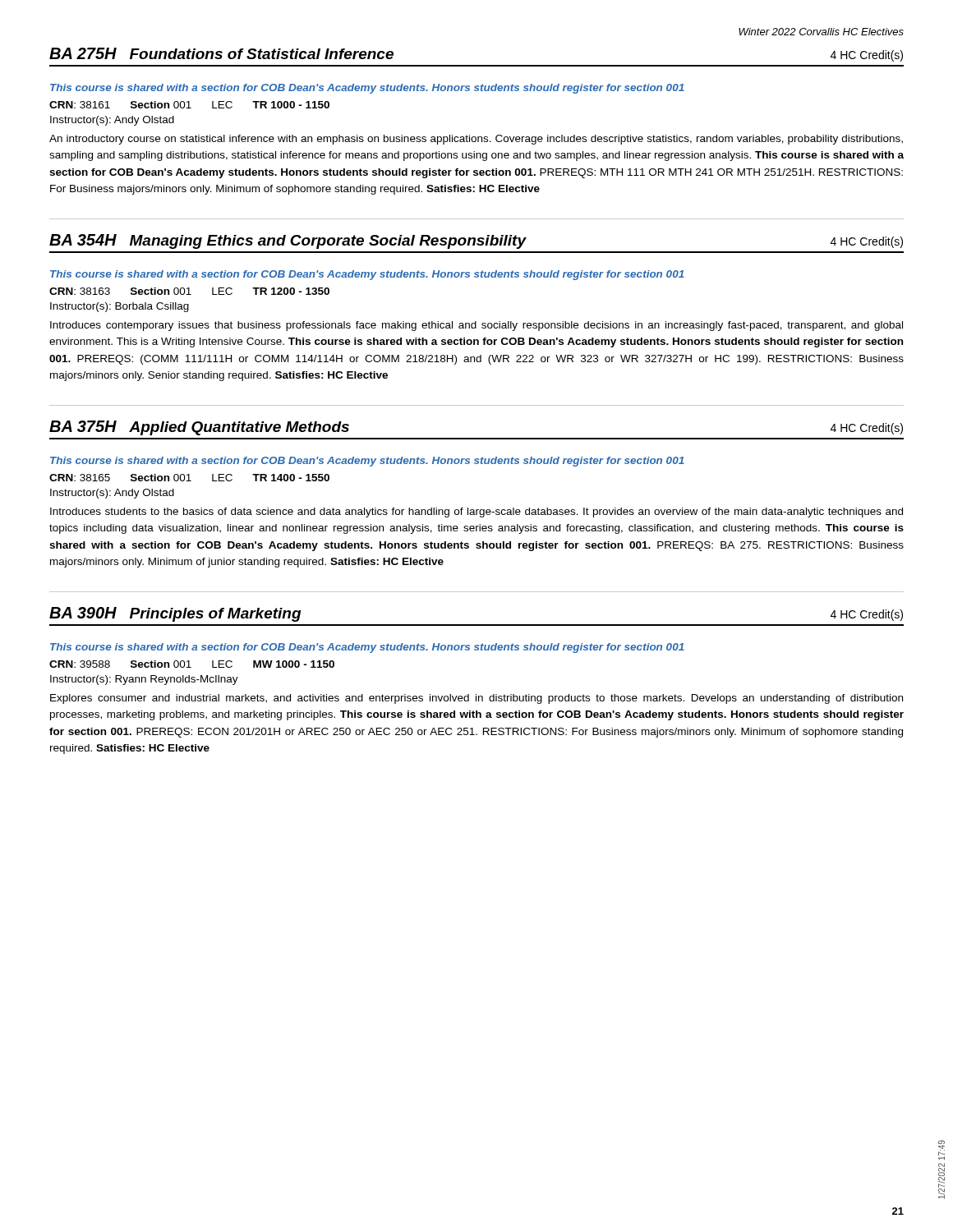Point to "Instructor(s): Borbala Csillag"
Screen dimensions: 1232x953
click(119, 306)
